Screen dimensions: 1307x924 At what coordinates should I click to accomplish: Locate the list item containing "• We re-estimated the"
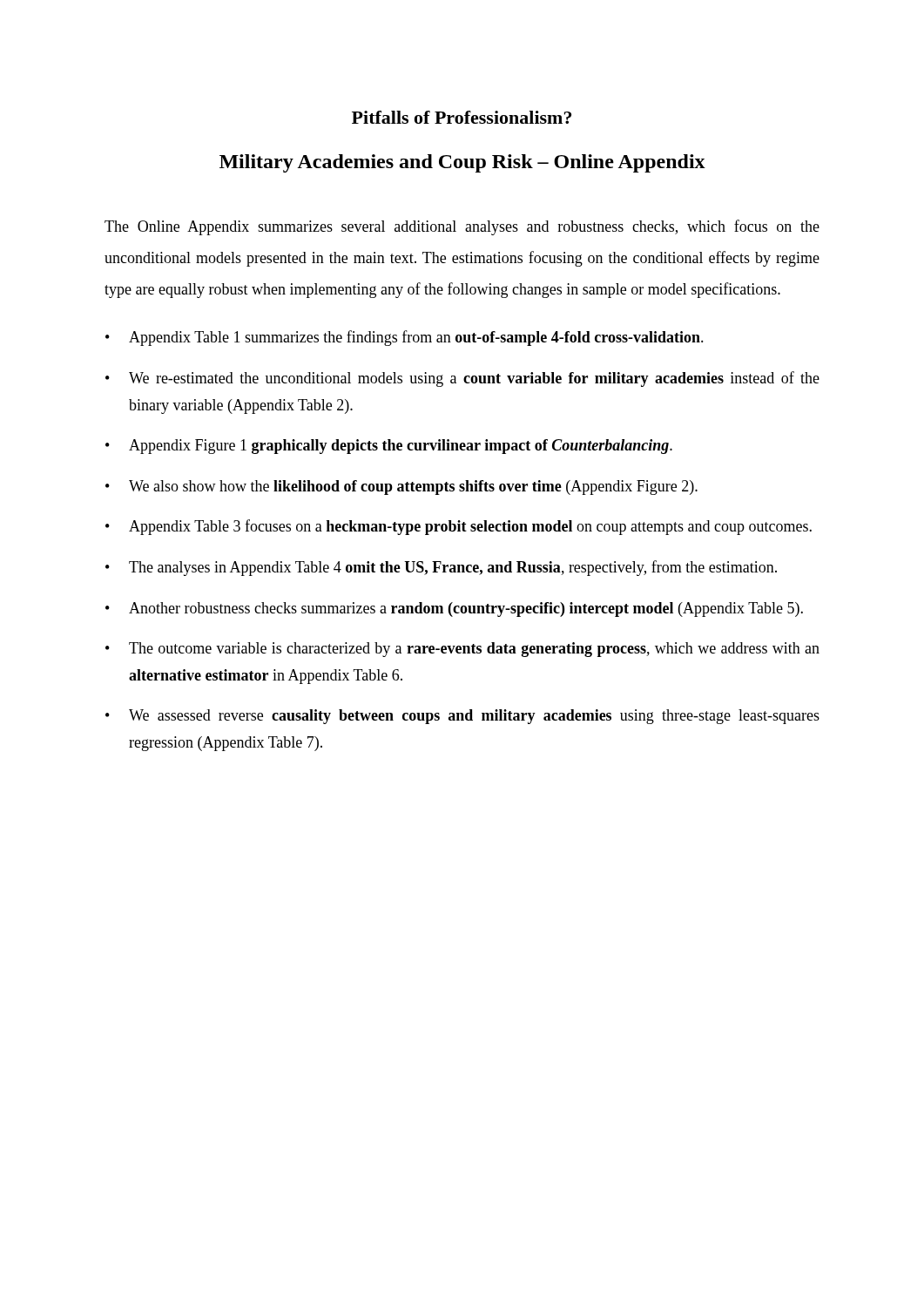click(462, 392)
